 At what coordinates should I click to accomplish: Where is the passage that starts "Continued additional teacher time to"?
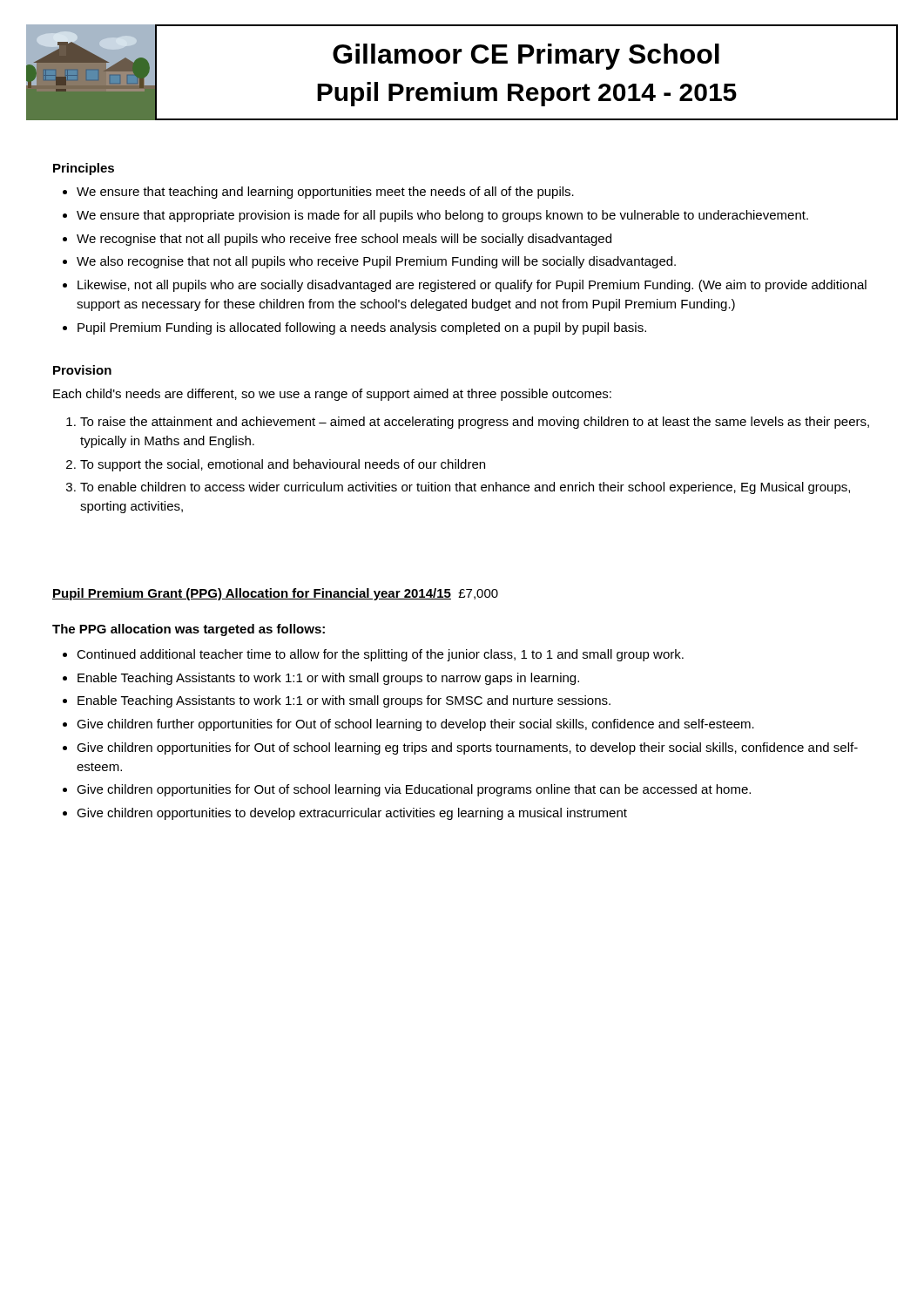coord(381,654)
